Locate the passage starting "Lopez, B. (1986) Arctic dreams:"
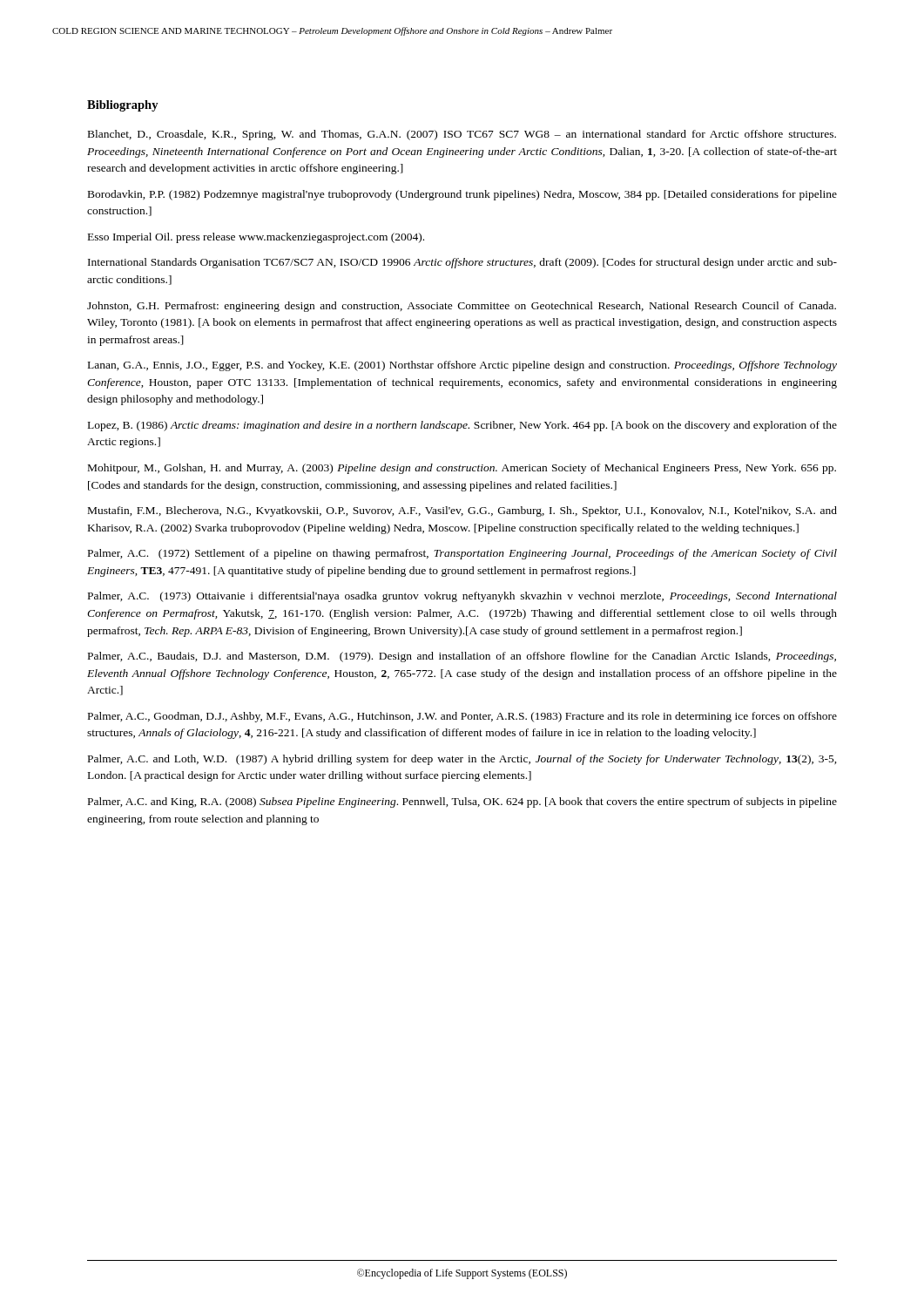924x1307 pixels. 462,433
